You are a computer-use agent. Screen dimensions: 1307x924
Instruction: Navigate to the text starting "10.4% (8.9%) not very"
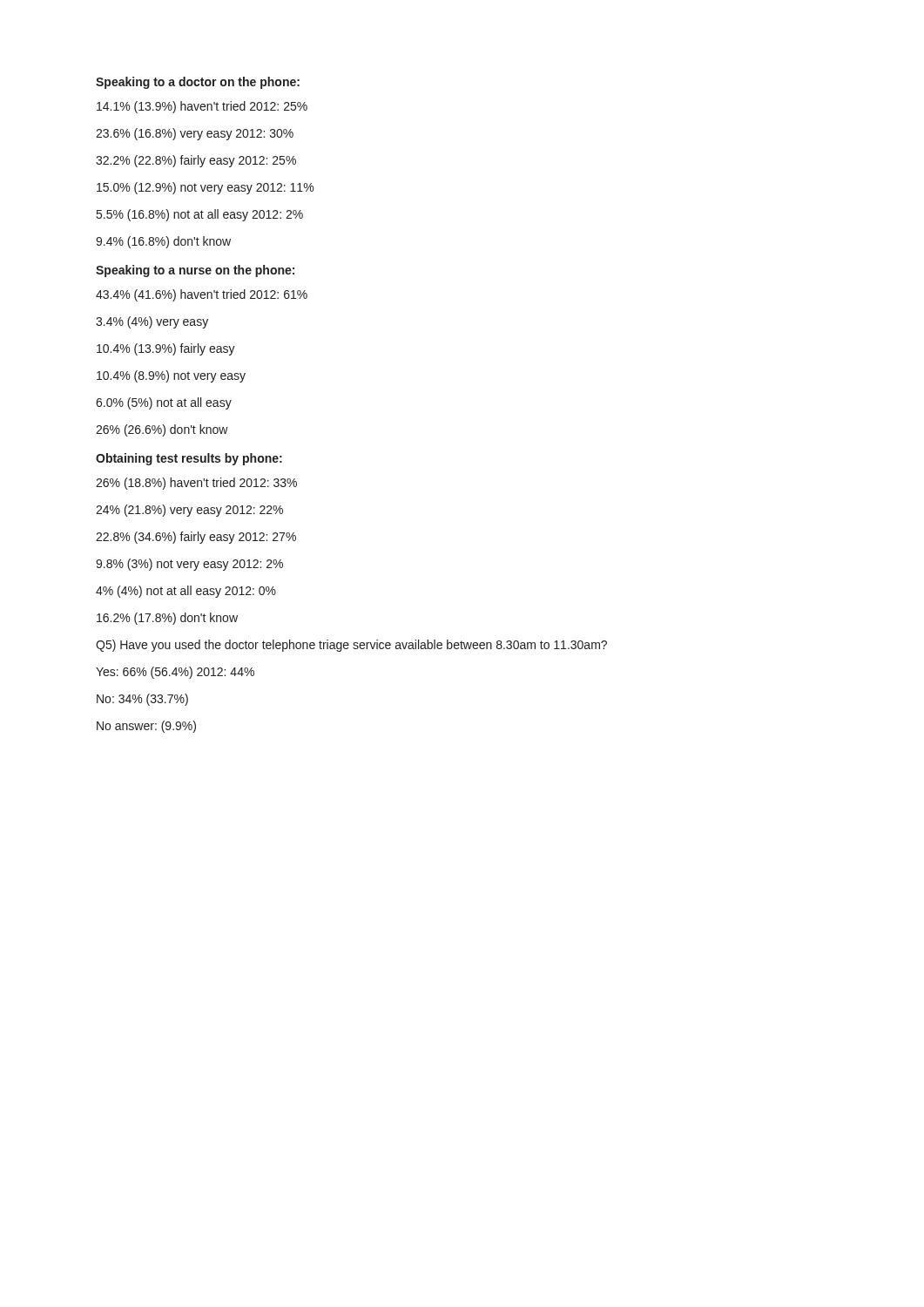click(x=171, y=376)
